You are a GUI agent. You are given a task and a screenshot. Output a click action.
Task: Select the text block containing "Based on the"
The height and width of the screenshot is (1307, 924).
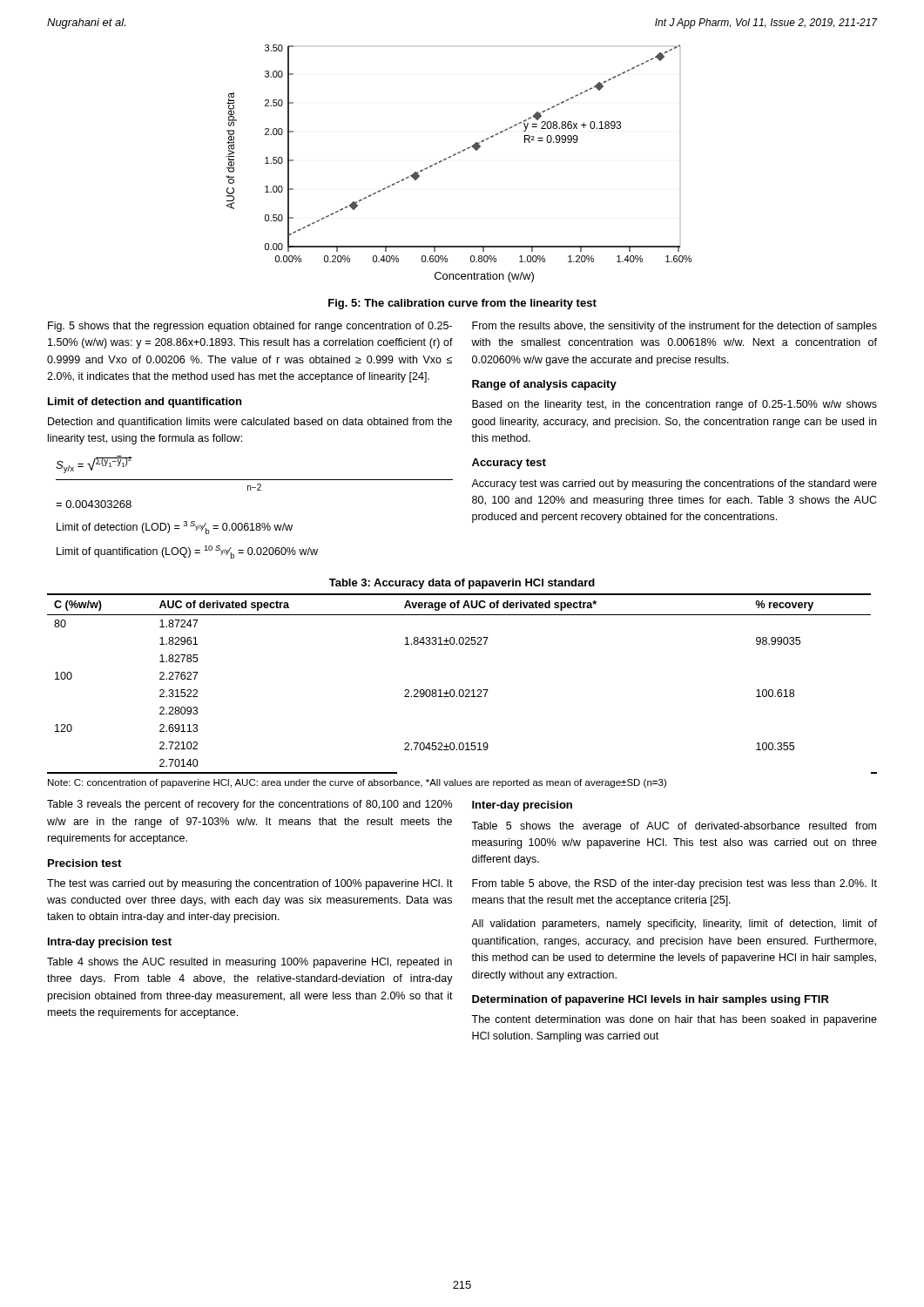click(x=674, y=421)
